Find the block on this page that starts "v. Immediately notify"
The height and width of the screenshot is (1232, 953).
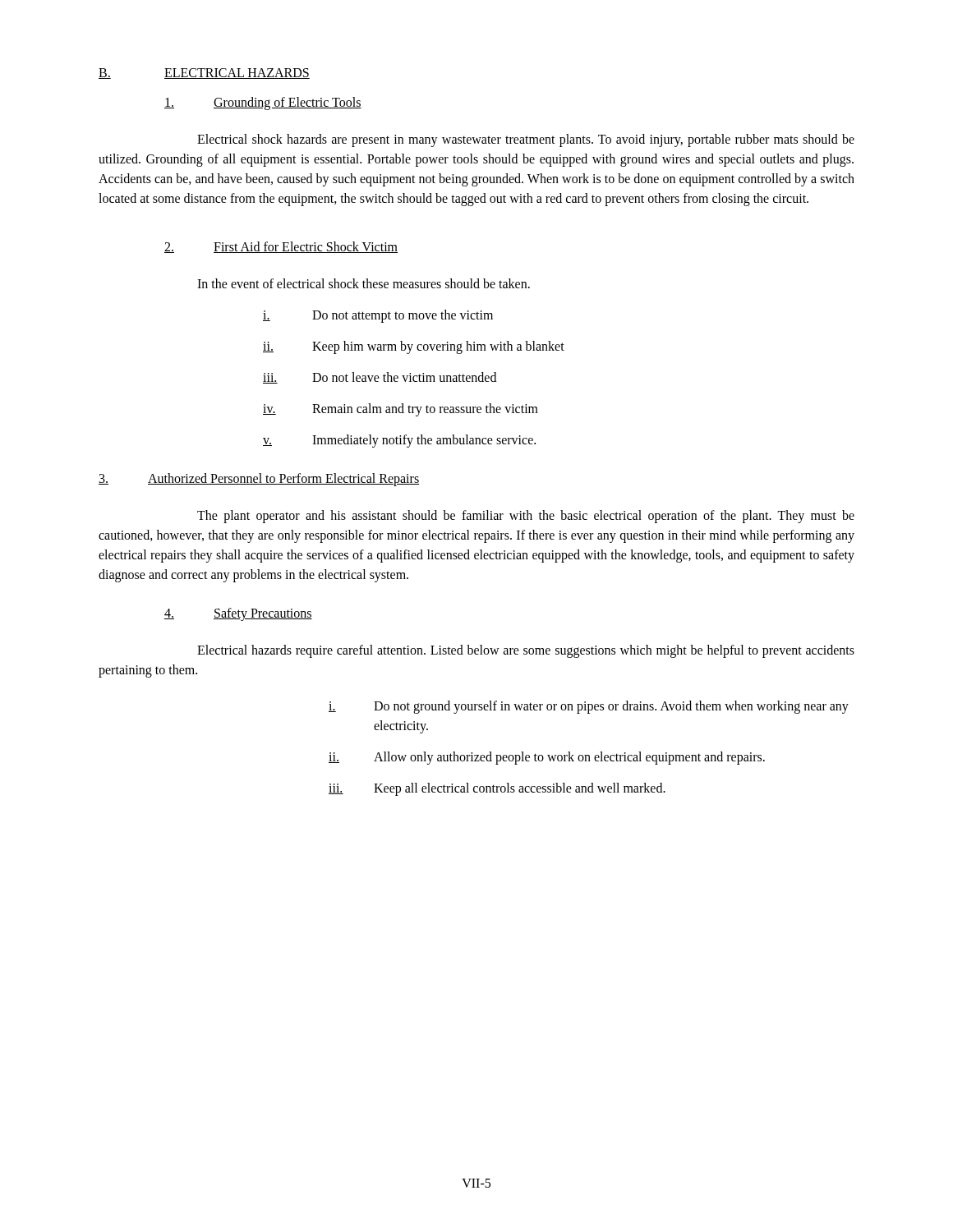pos(400,440)
